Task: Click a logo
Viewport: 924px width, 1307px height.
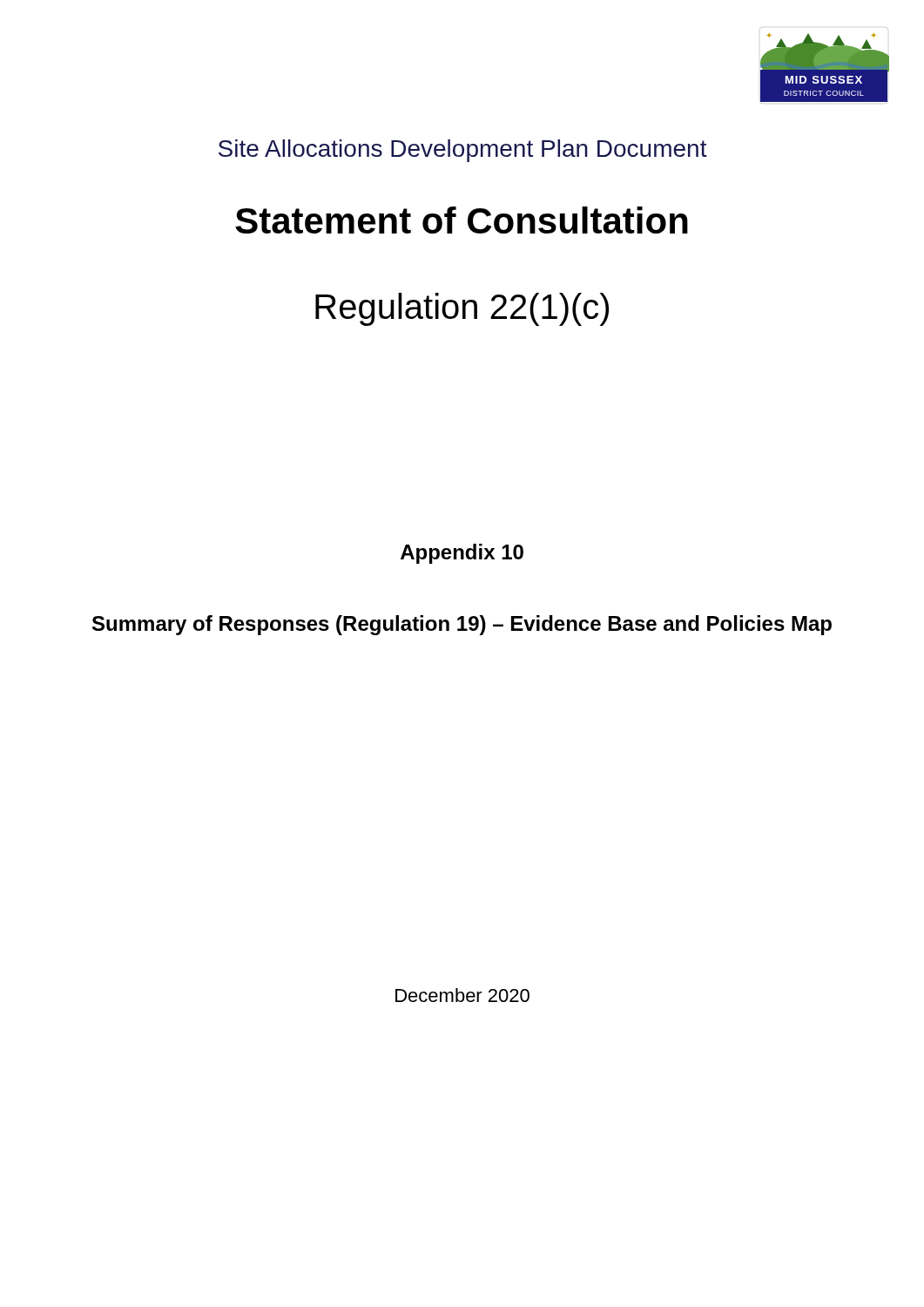Action: tap(824, 67)
